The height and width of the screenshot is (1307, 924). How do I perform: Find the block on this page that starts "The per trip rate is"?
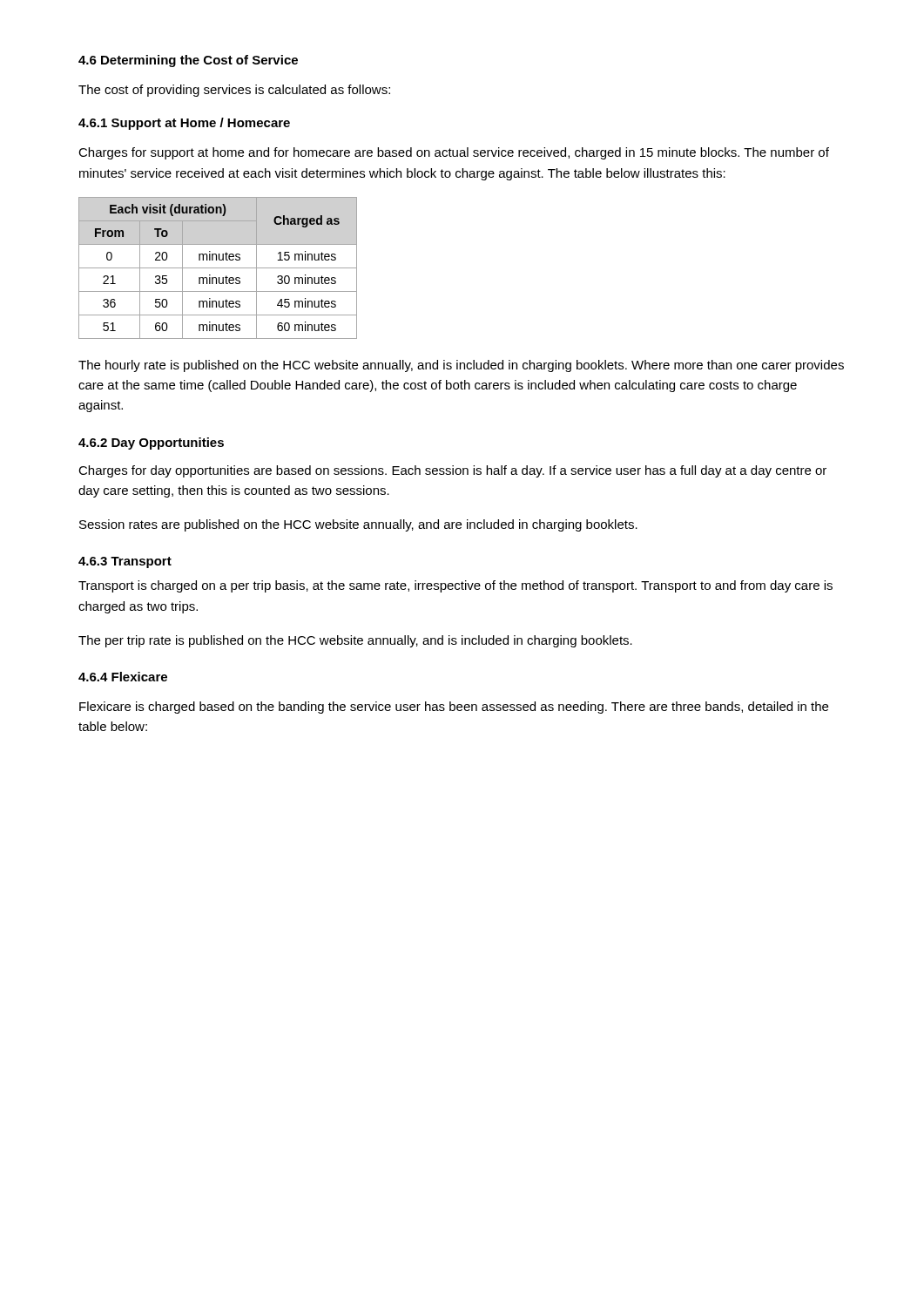356,640
